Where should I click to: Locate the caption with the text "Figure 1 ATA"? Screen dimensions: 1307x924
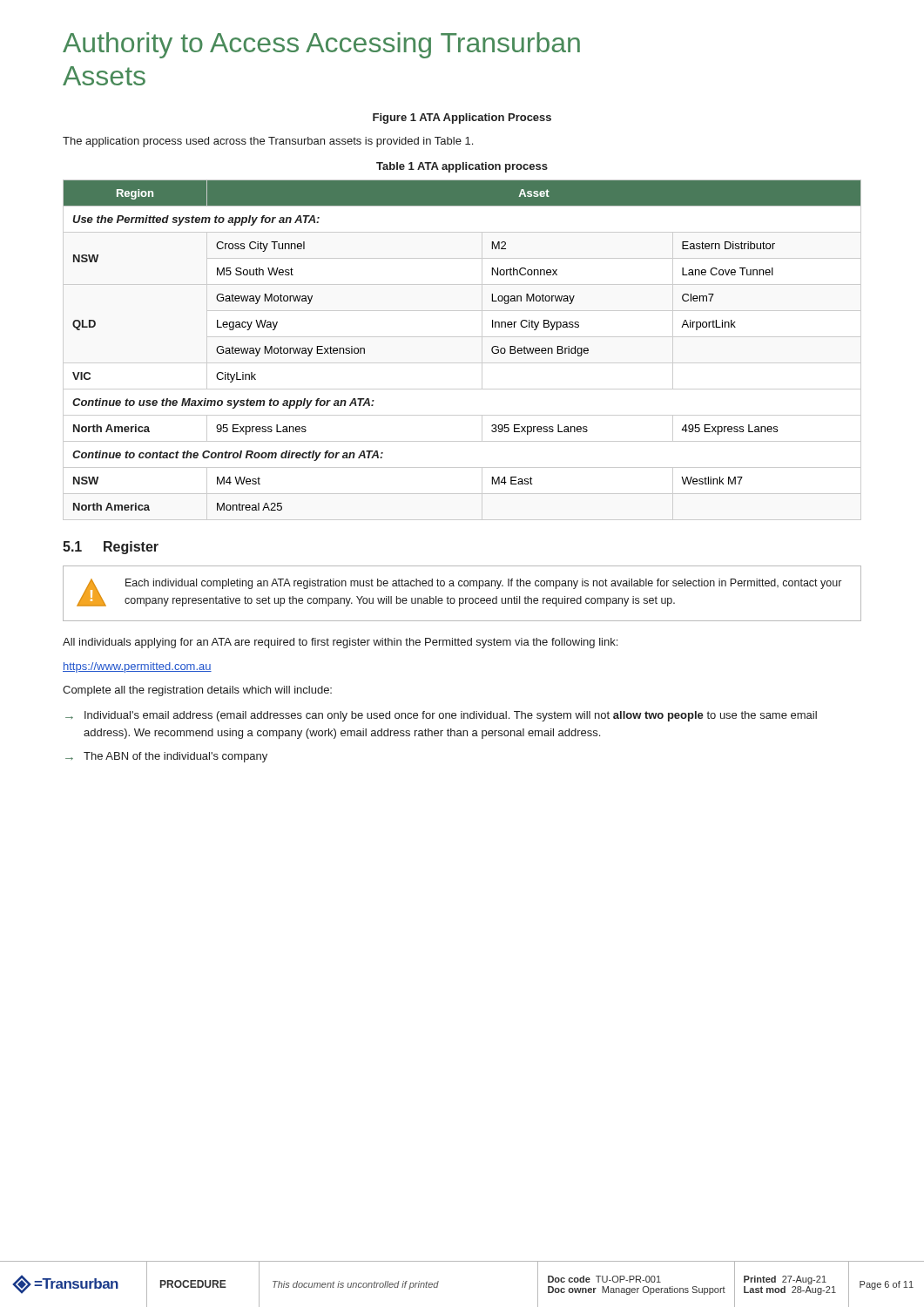pyautogui.click(x=462, y=117)
